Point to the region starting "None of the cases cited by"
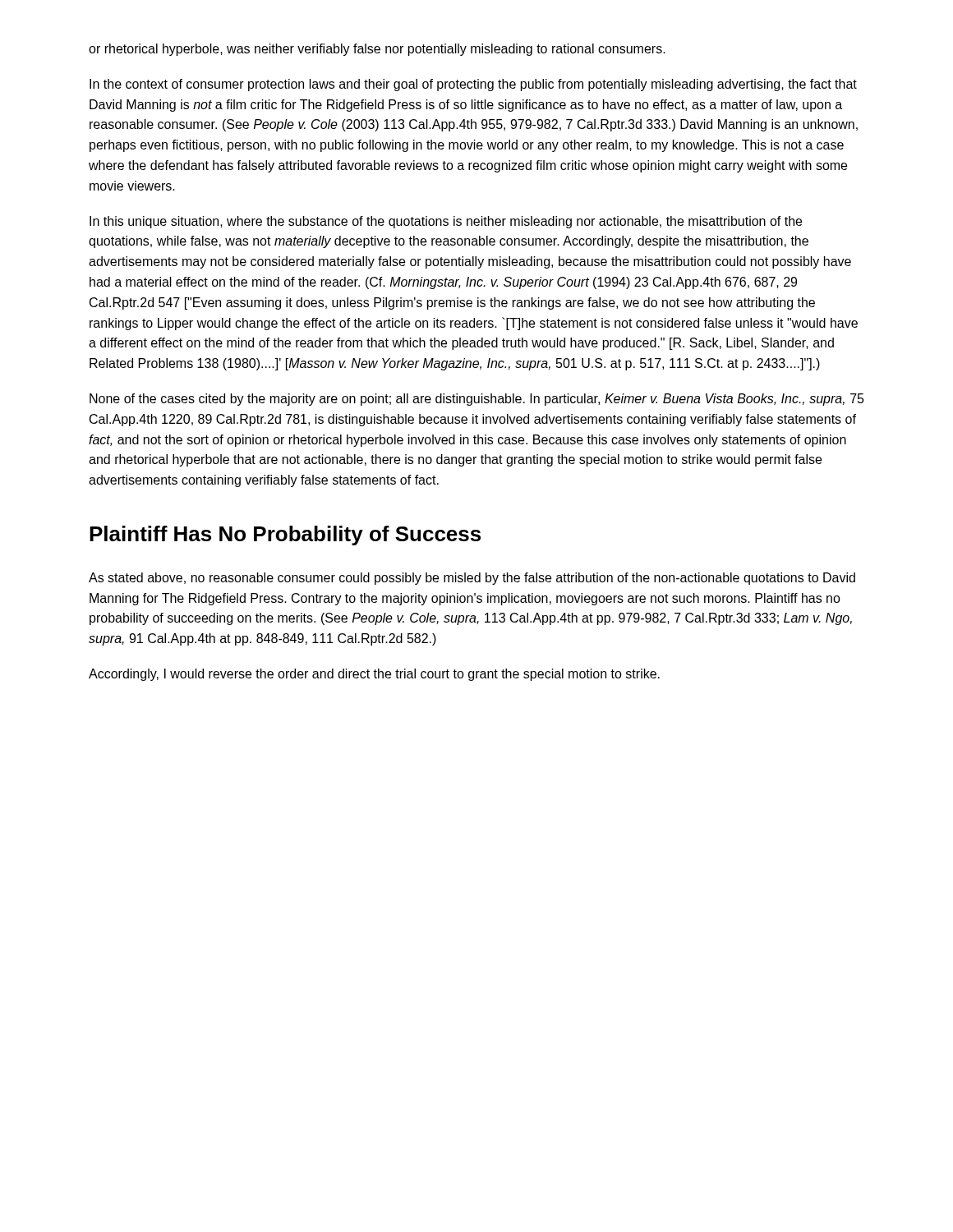This screenshot has width=953, height=1232. (x=476, y=440)
